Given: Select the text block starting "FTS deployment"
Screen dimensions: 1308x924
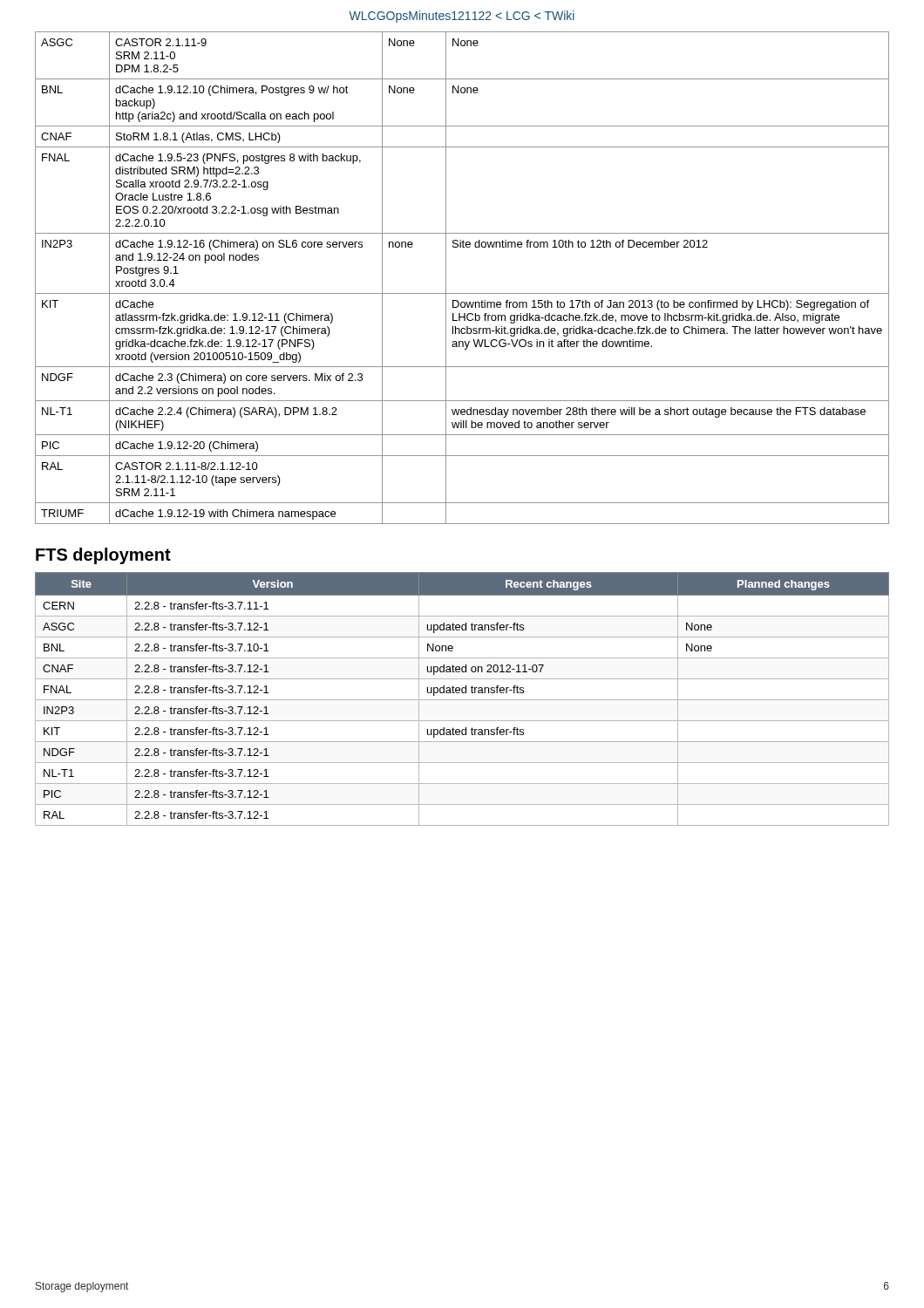Looking at the screenshot, I should point(103,555).
